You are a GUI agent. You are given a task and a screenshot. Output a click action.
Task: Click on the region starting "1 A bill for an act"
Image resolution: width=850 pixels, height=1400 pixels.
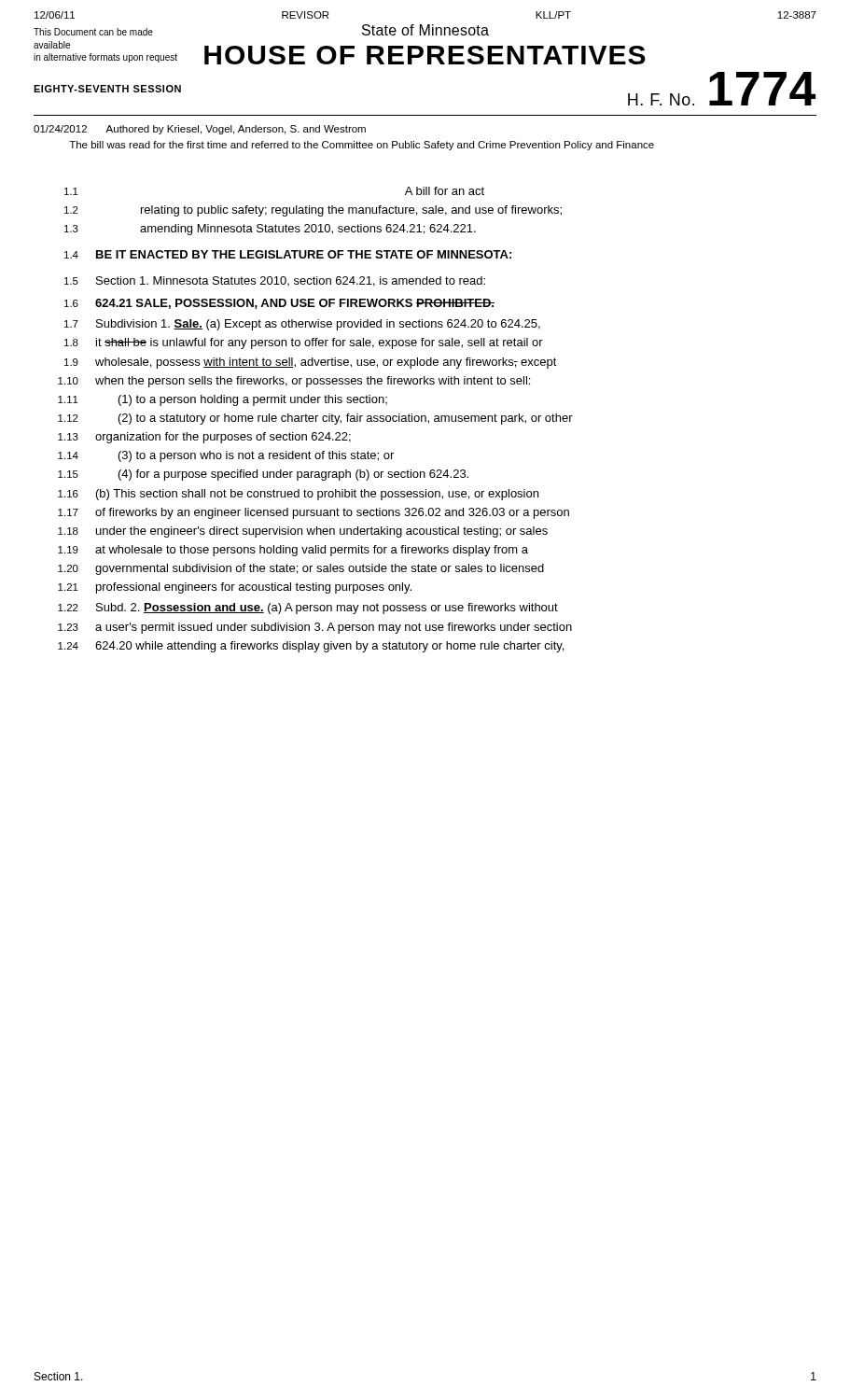(414, 191)
